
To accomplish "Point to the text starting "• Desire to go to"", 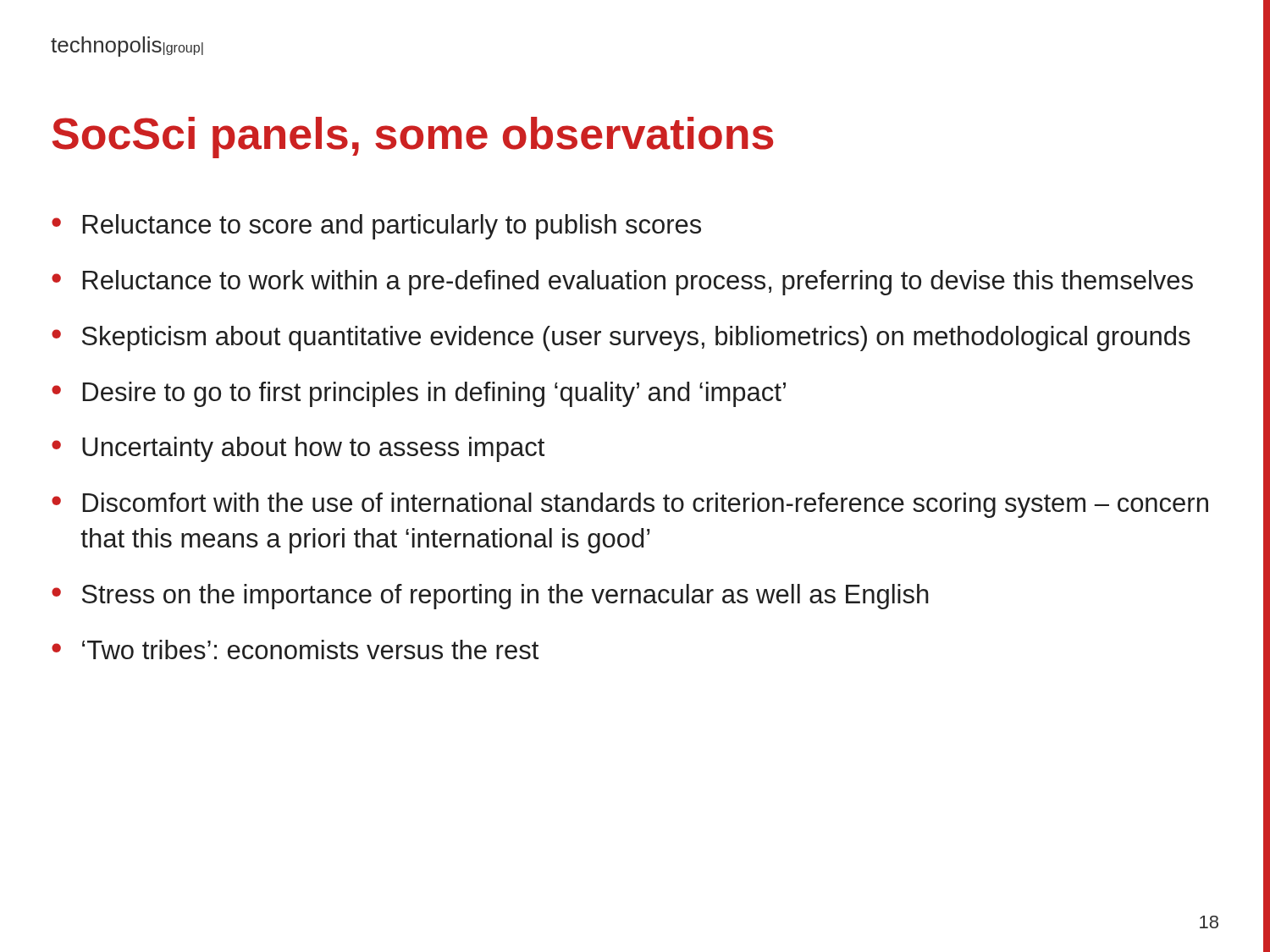I will (x=635, y=392).
